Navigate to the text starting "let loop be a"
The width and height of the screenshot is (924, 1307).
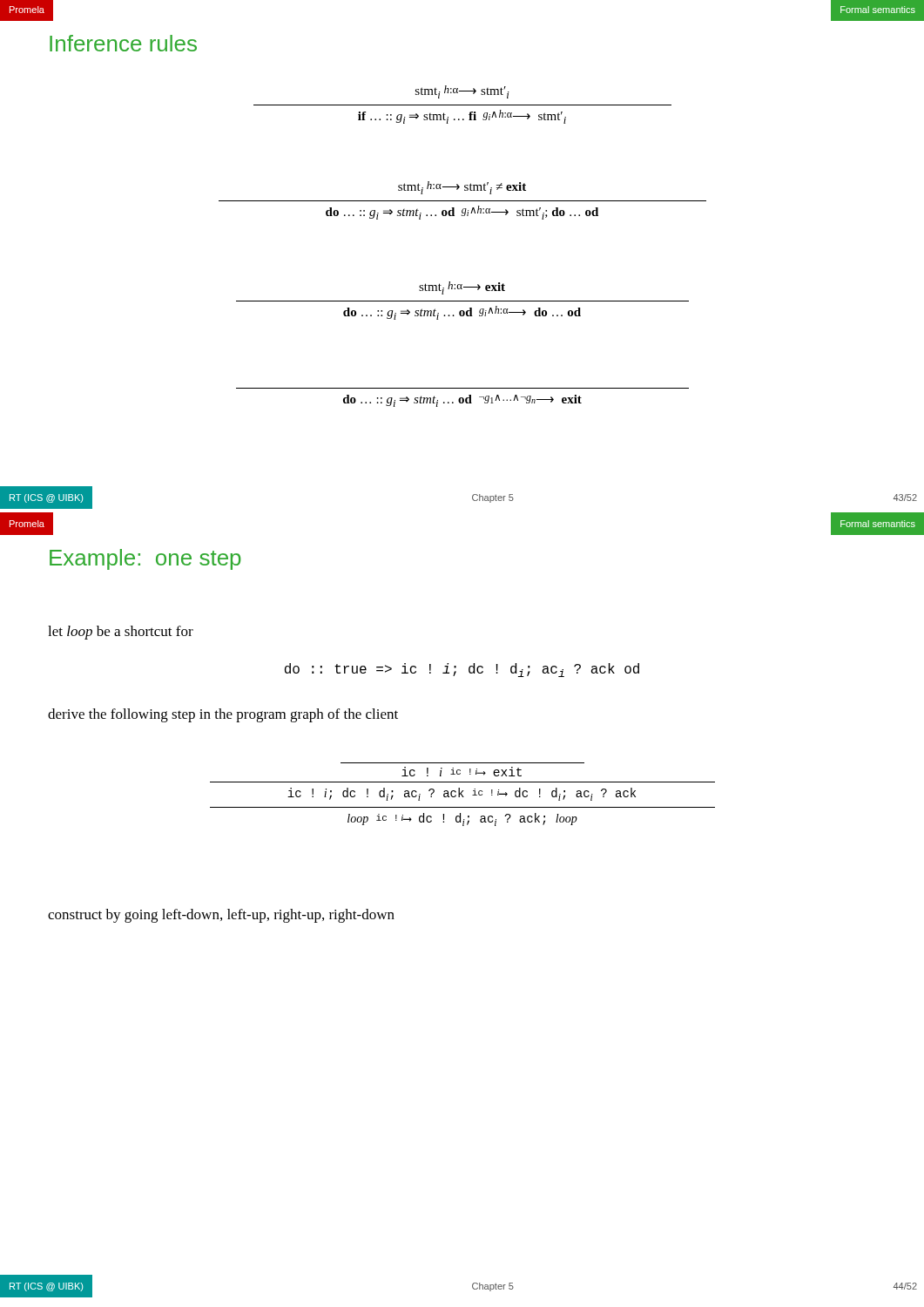pos(120,631)
